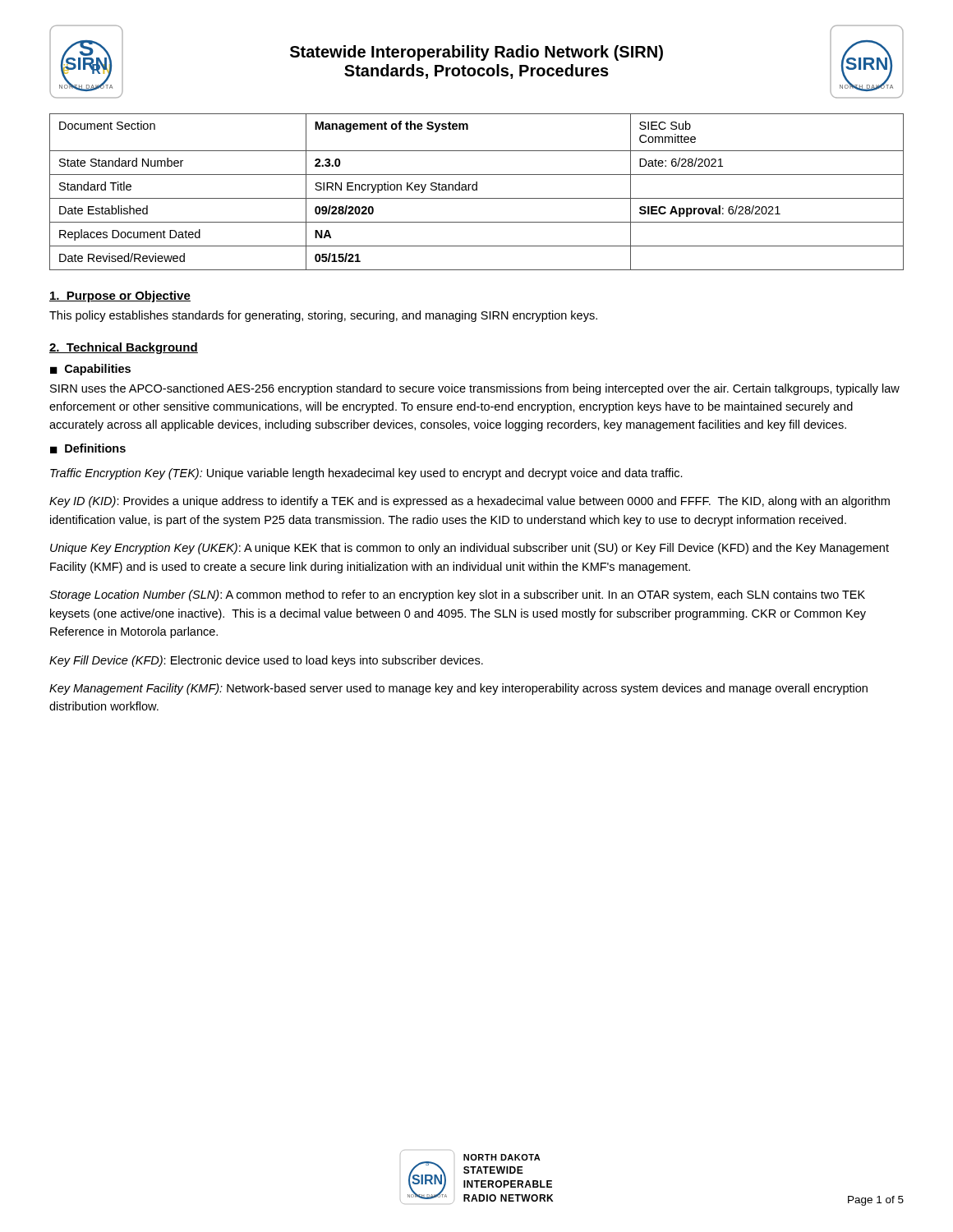Point to the block beginning "Key Management Facility (KMF): Network-based server used"

coord(459,697)
